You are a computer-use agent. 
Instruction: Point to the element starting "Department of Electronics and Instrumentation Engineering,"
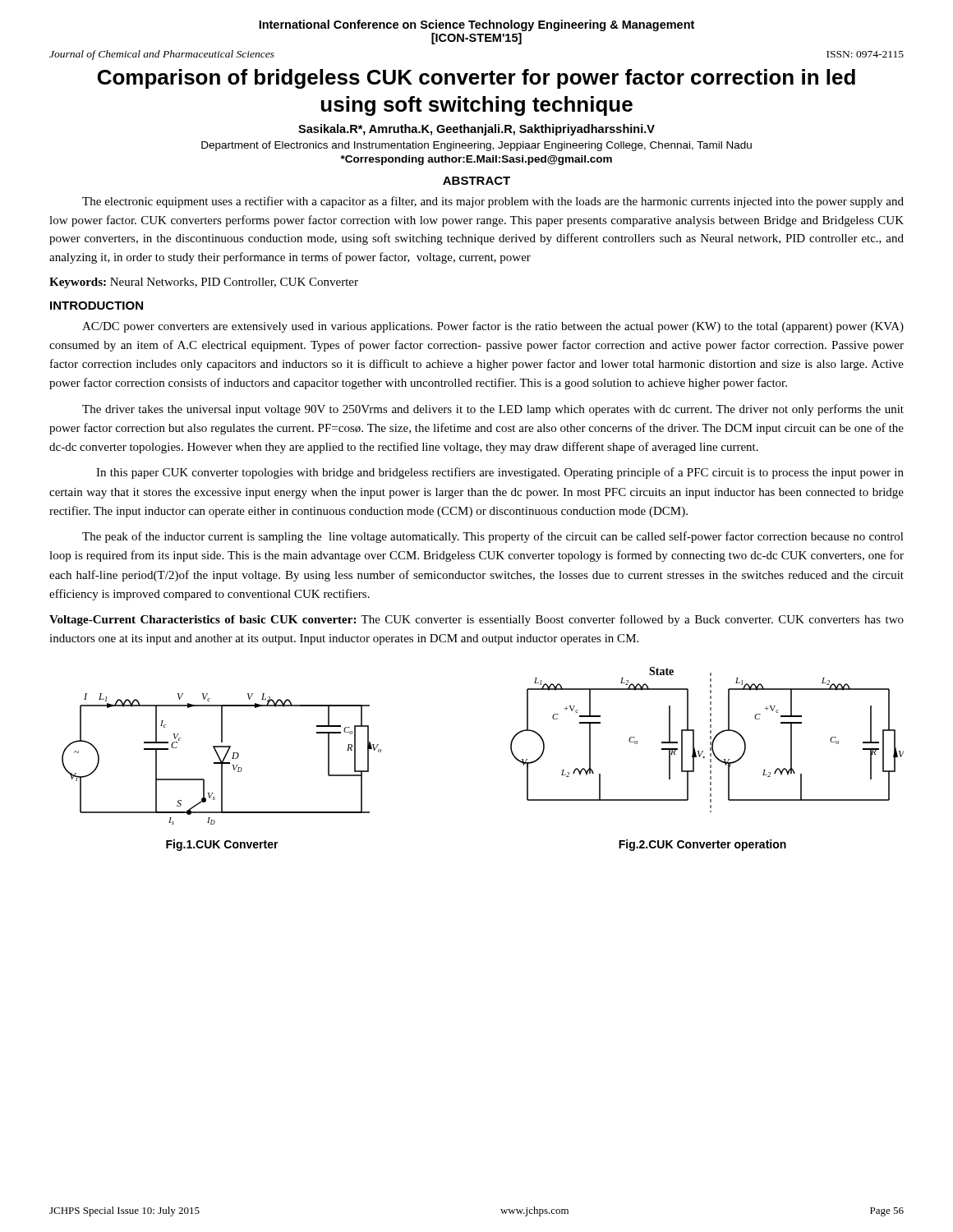[476, 145]
